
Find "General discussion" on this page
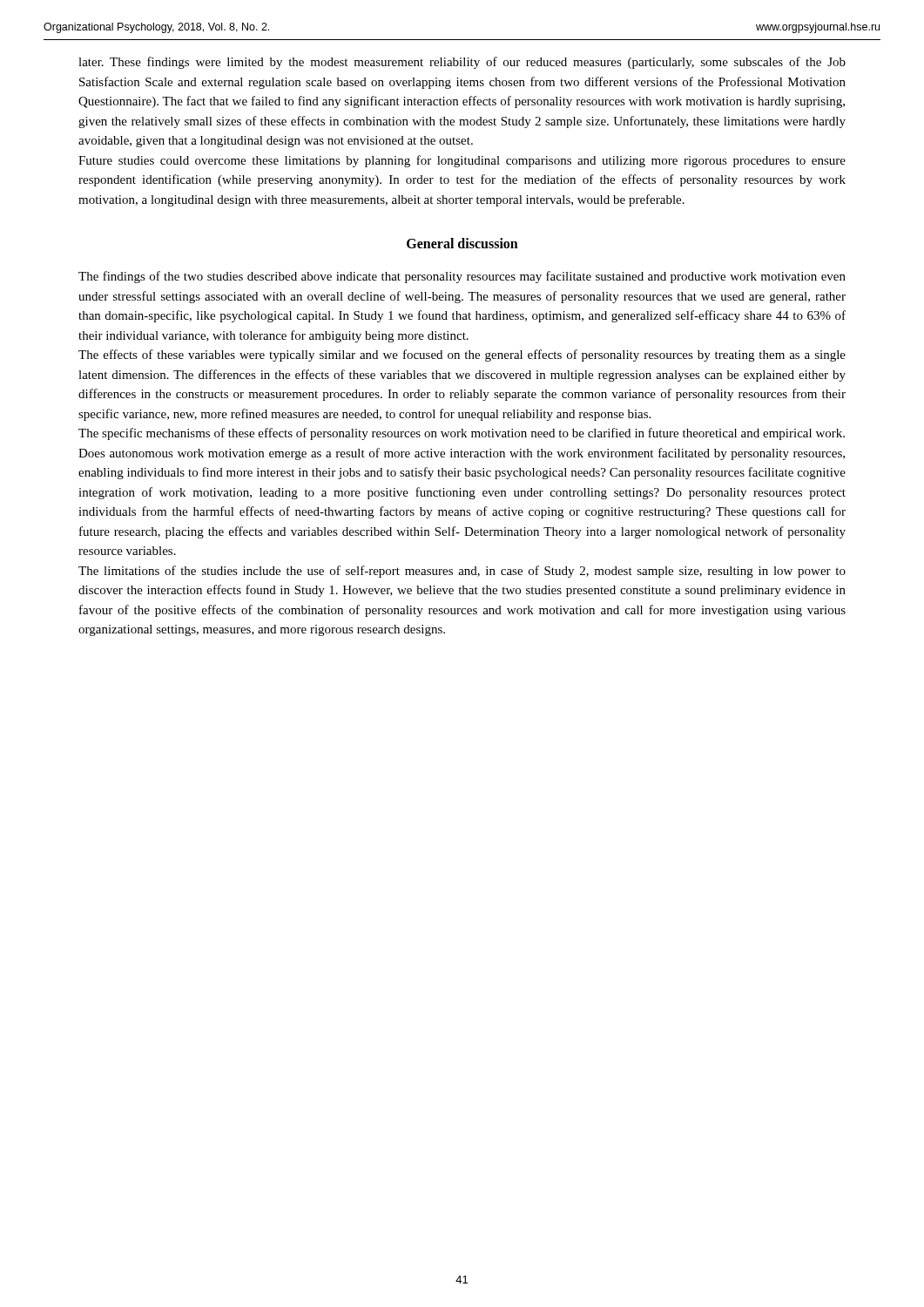(462, 244)
